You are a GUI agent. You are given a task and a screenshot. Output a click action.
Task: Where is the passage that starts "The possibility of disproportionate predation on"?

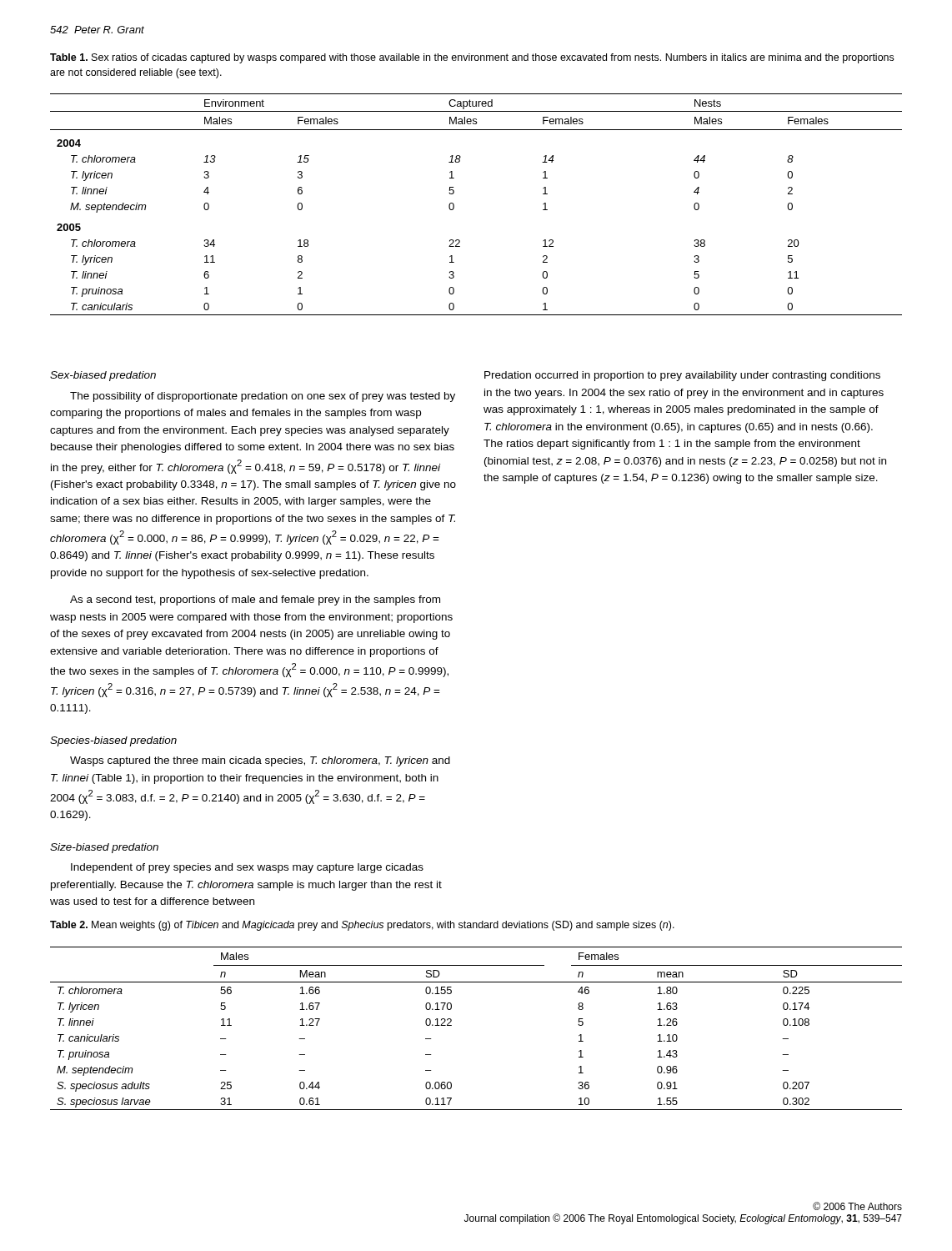coord(253,484)
